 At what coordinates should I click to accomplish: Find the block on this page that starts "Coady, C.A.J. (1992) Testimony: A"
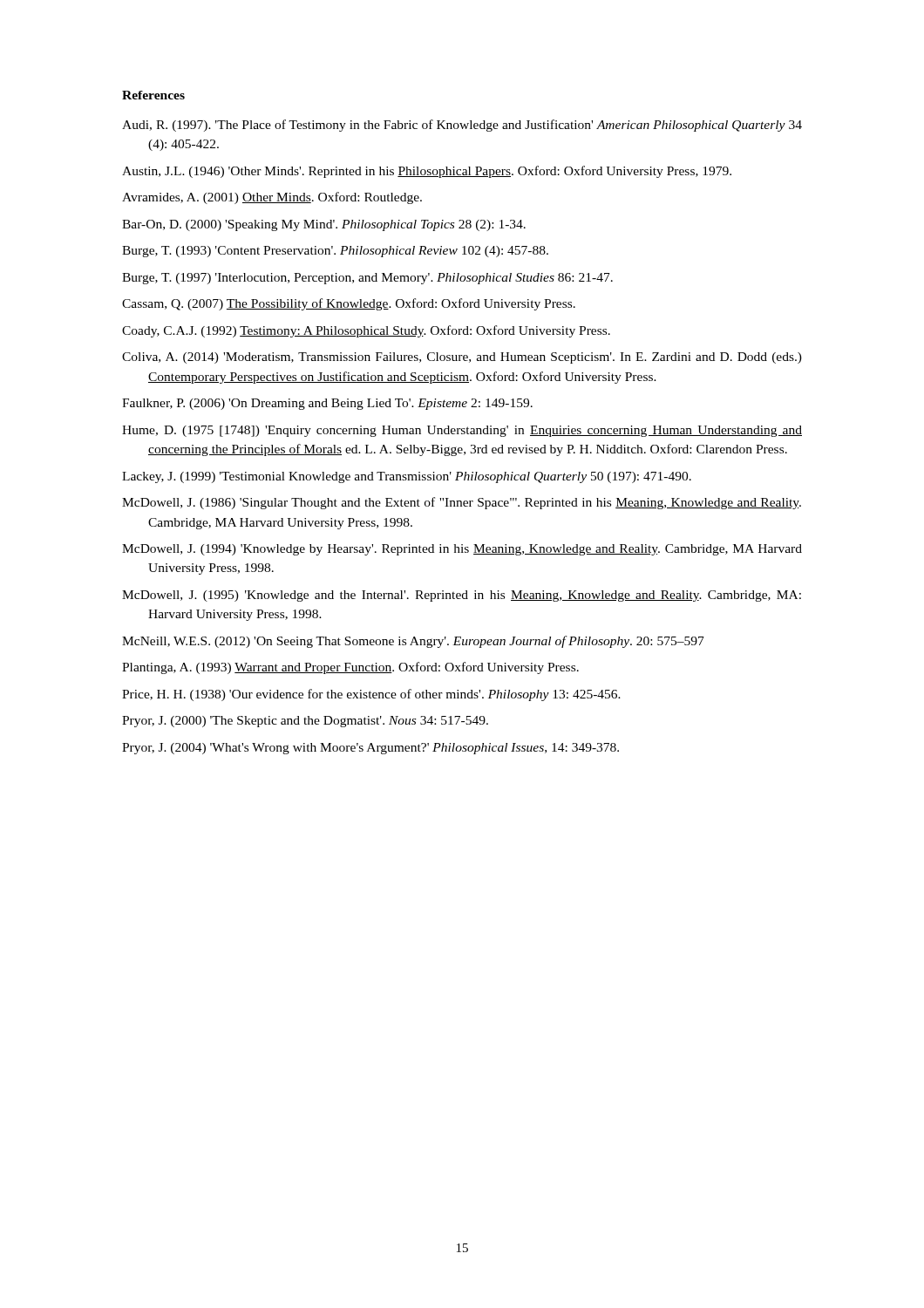[366, 330]
